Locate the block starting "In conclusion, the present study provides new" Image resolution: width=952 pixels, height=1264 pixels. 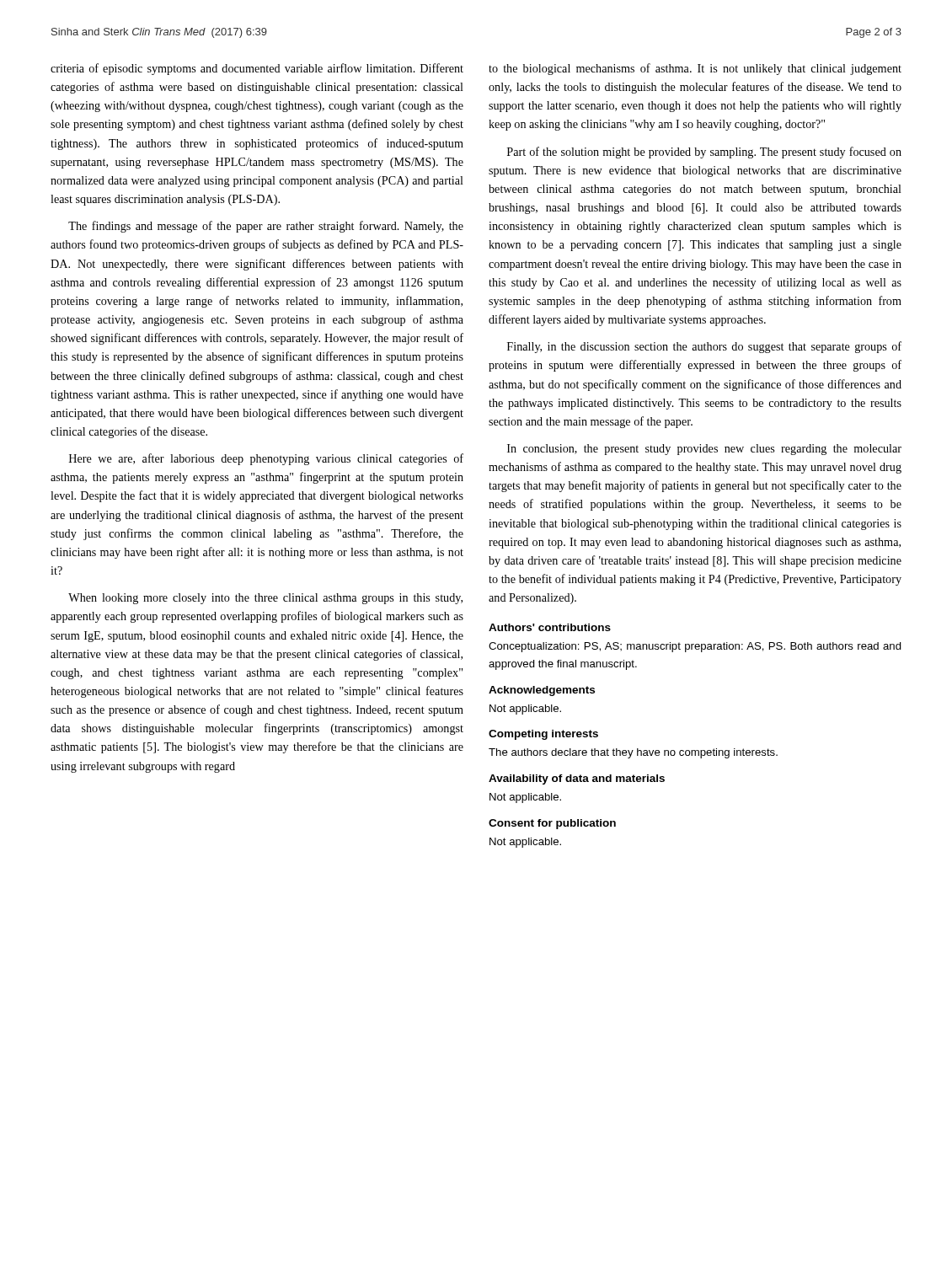(695, 523)
